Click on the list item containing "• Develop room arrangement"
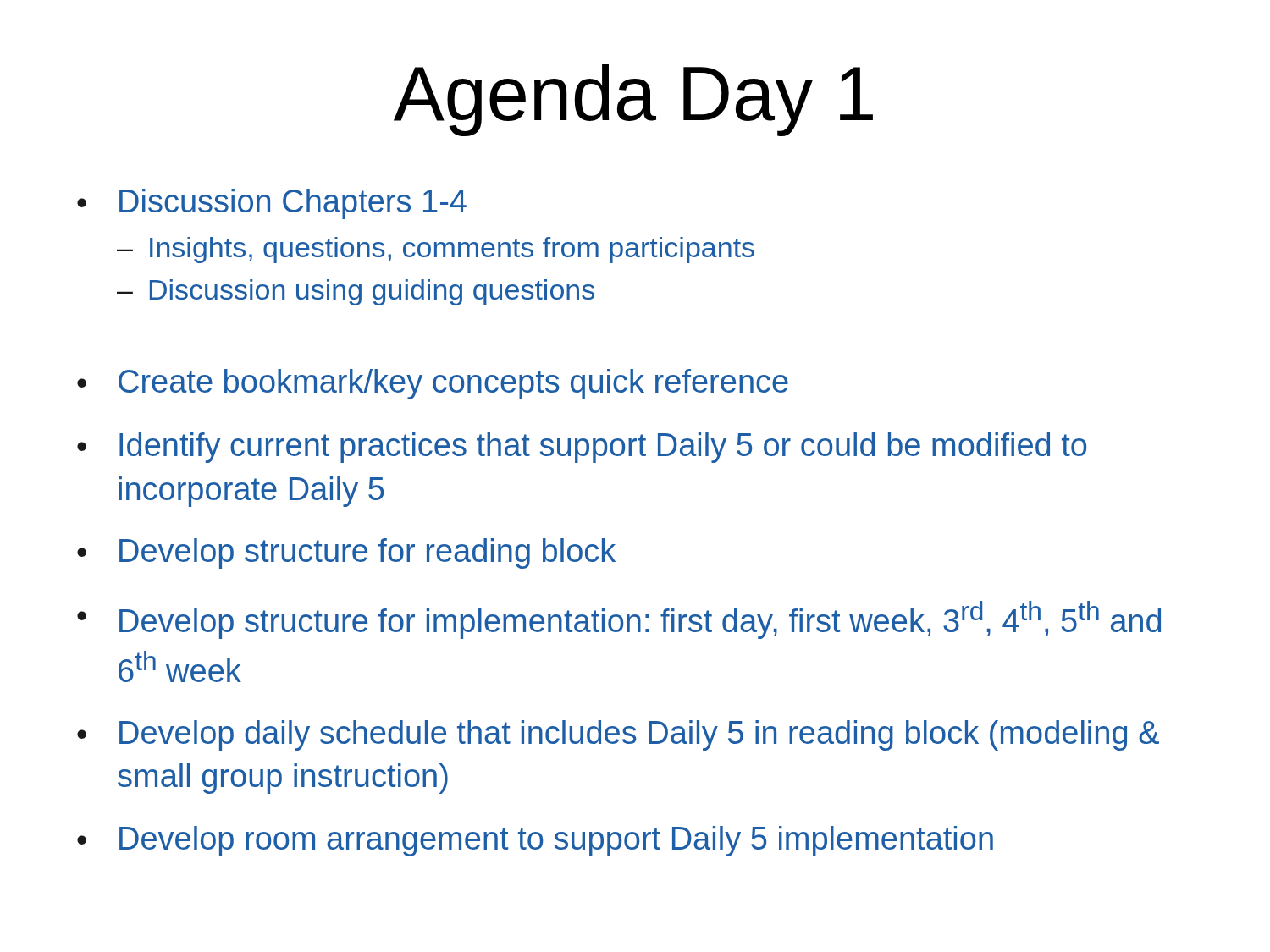The height and width of the screenshot is (952, 1270). coord(639,840)
